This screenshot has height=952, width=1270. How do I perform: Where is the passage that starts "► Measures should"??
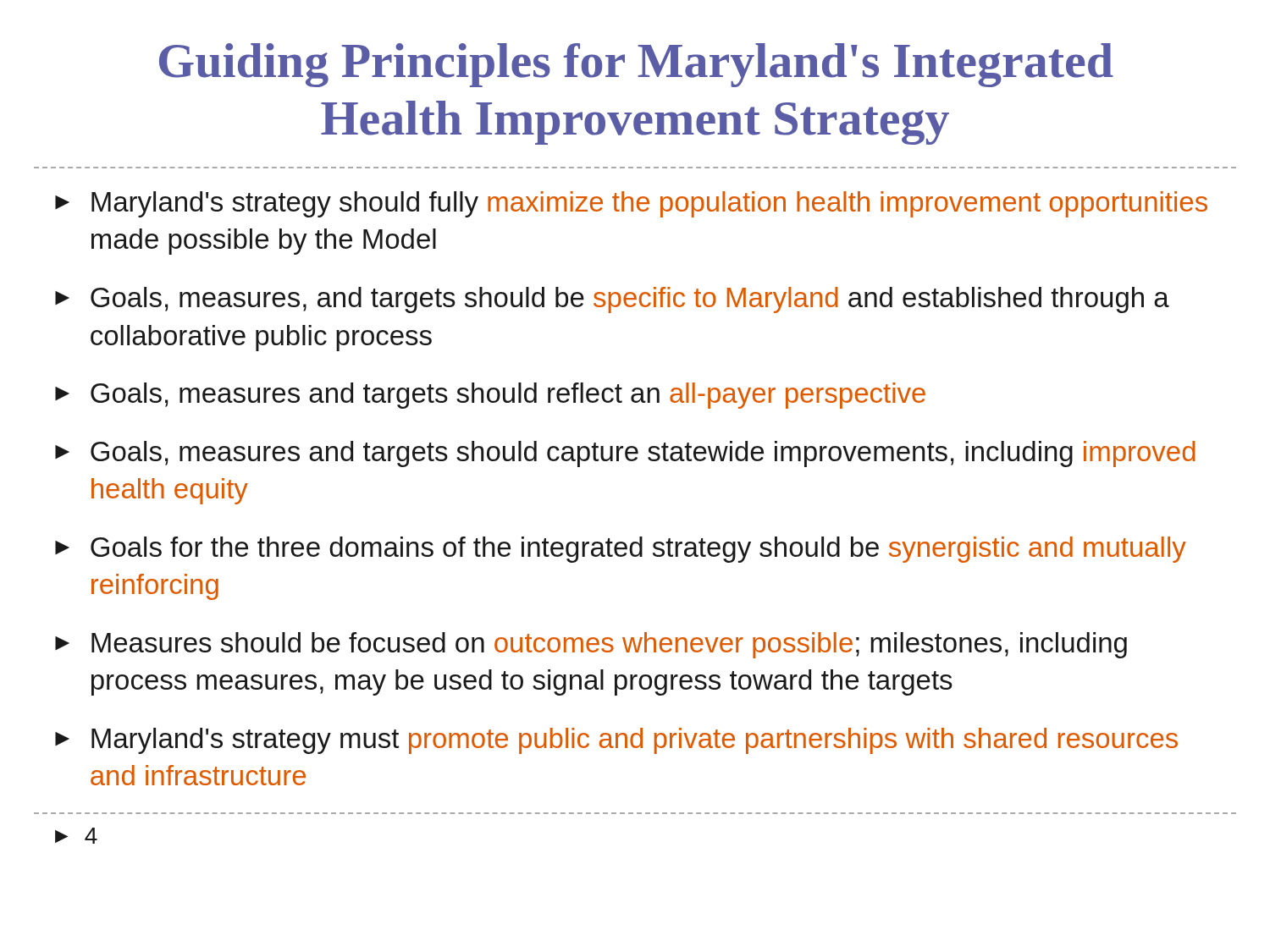point(635,662)
